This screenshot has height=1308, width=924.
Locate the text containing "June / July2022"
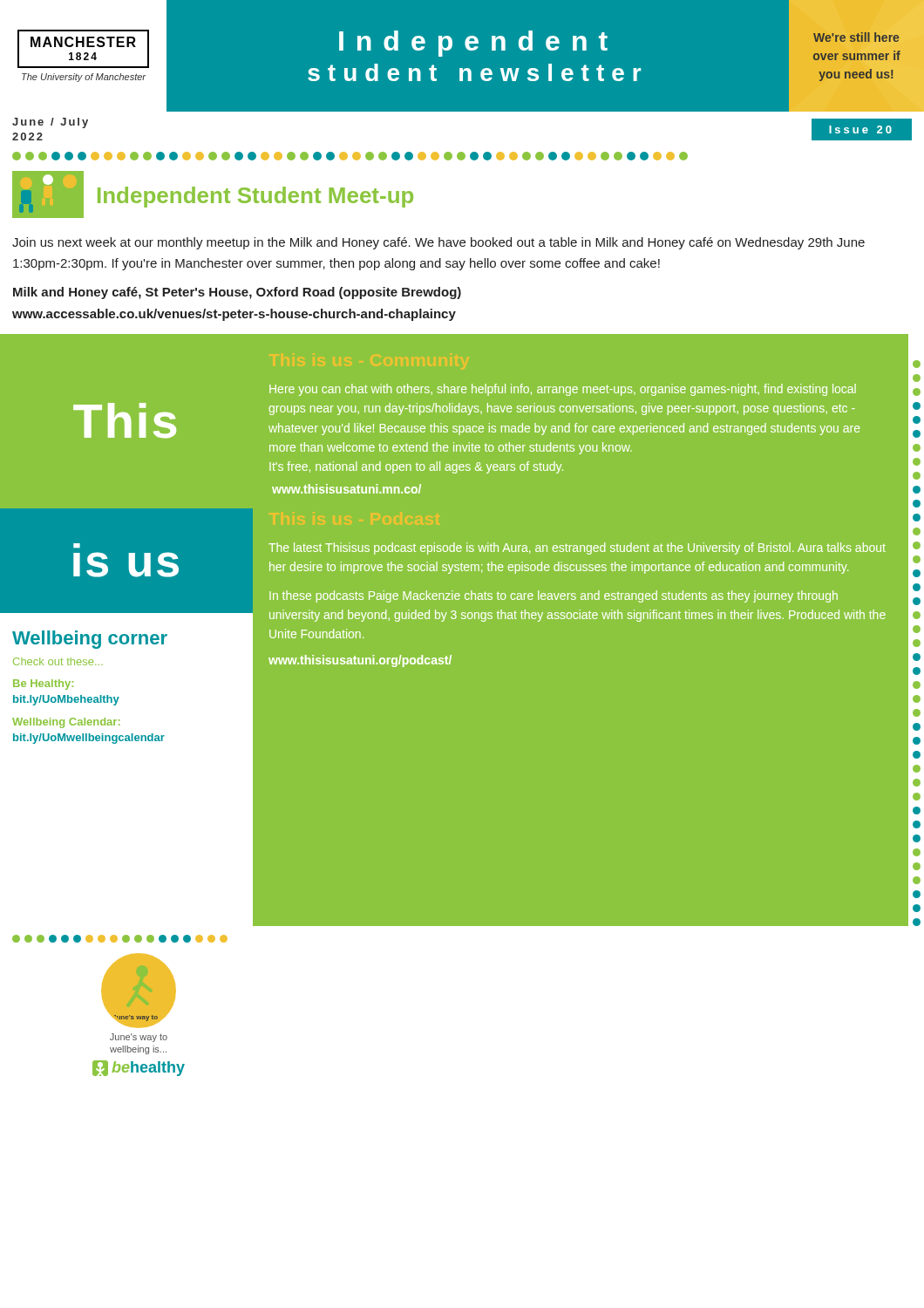51,129
